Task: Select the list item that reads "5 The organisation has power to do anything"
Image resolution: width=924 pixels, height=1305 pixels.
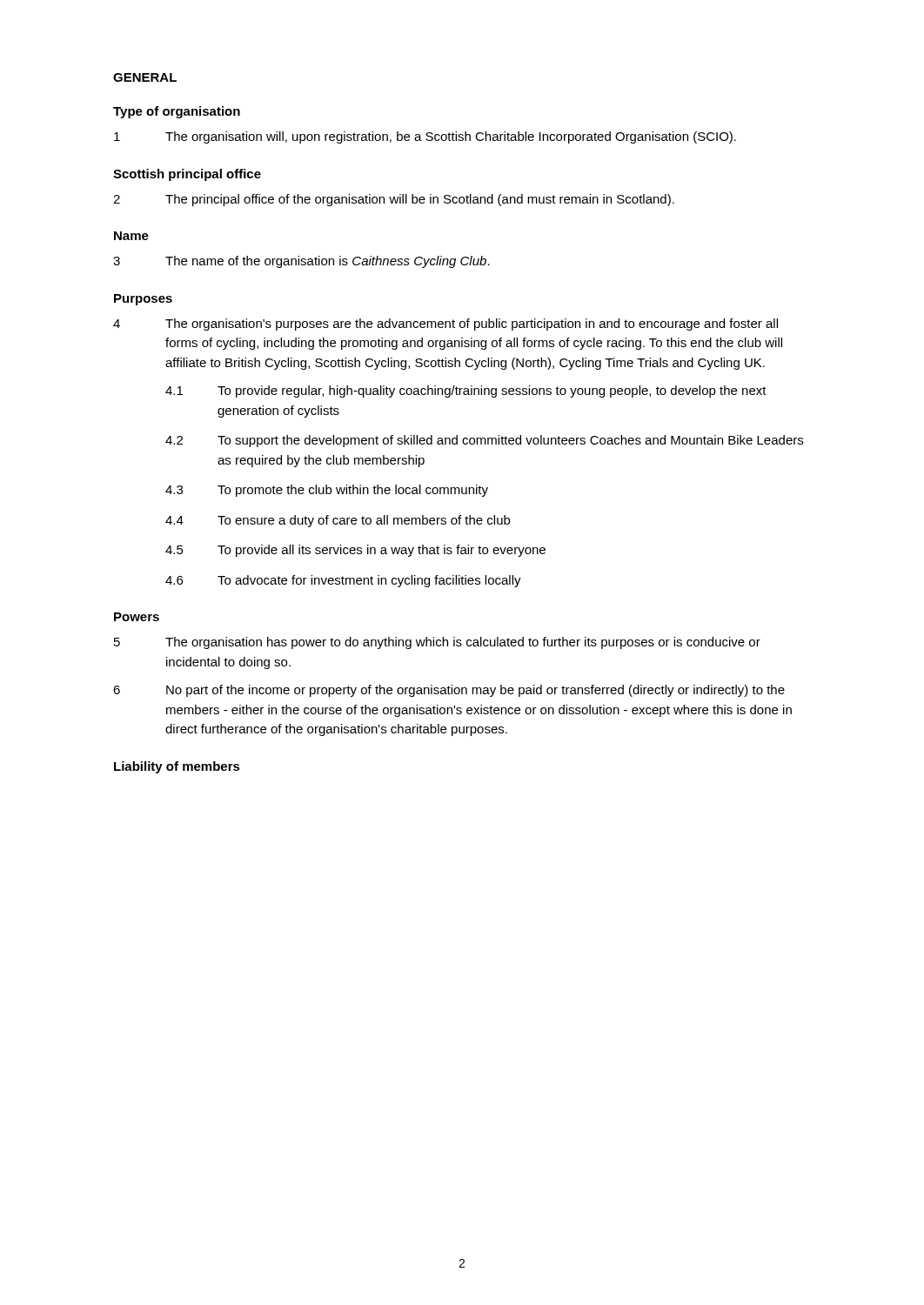Action: click(462, 652)
